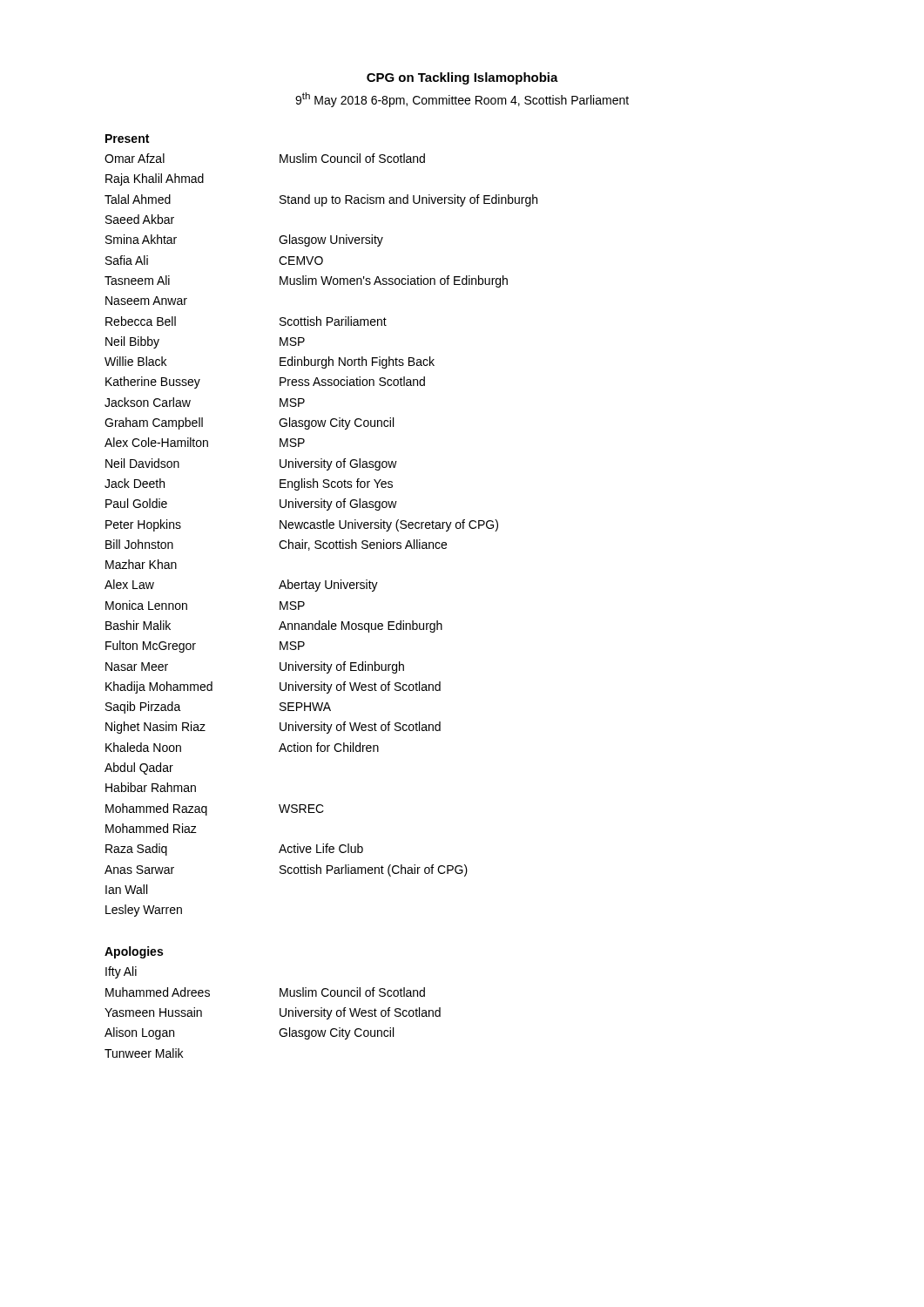Select the title that reads "CPG on Tackling Islamophobia 9th May 2018 6-8pm,"

tap(462, 88)
